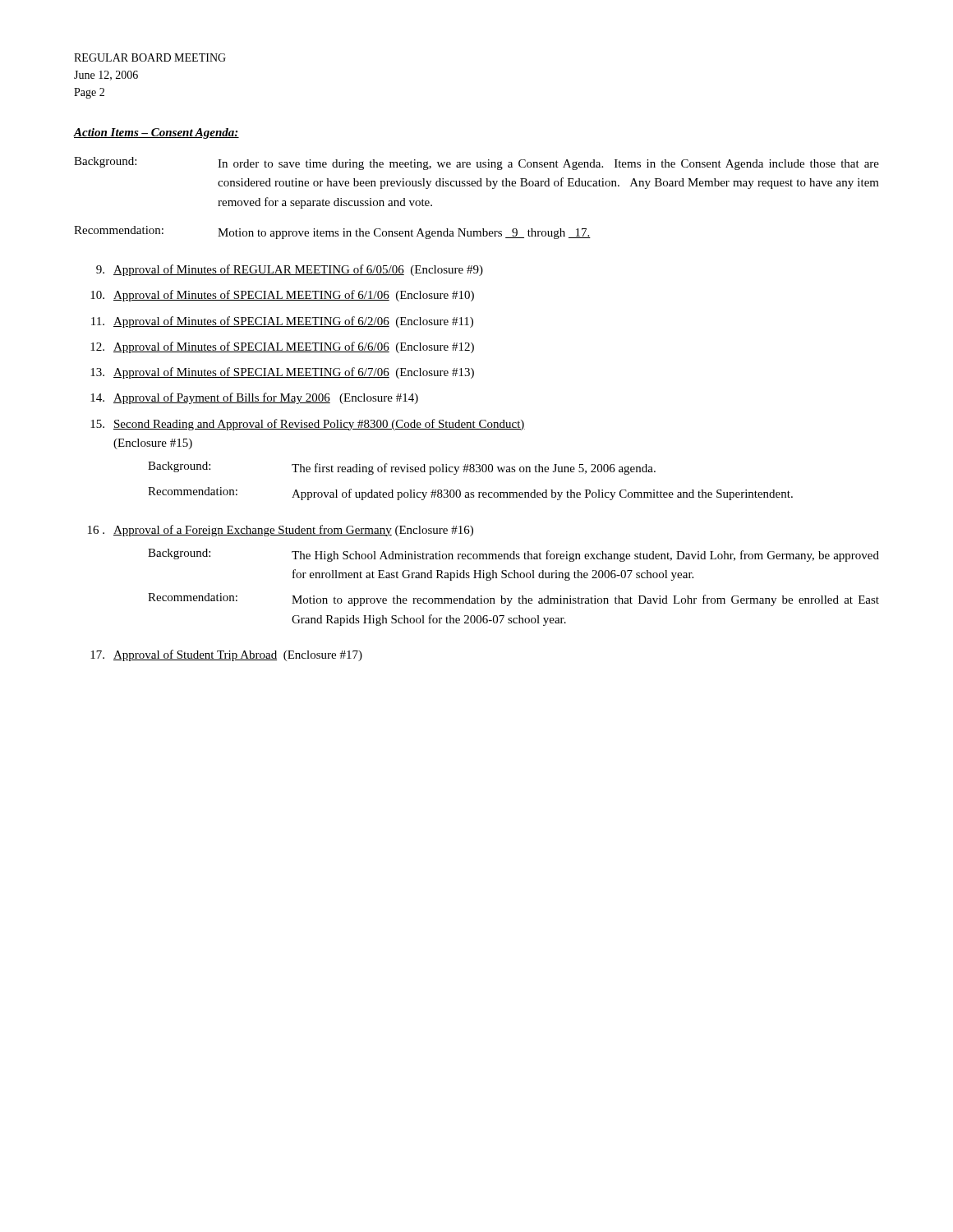Point to the passage starting "16 . Approval of a Foreign Exchange"

[x=476, y=530]
